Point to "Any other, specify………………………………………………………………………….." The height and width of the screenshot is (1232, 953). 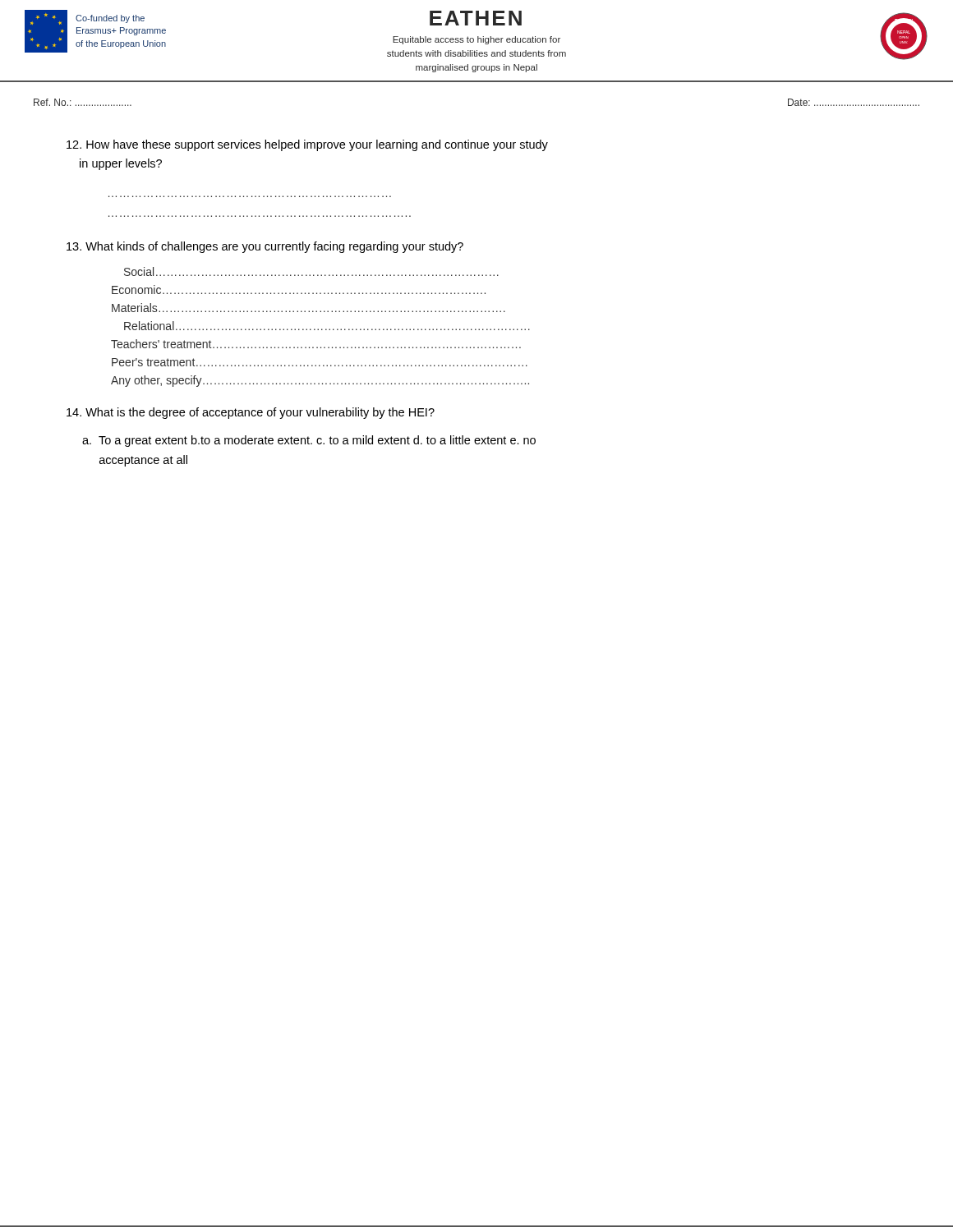[321, 380]
